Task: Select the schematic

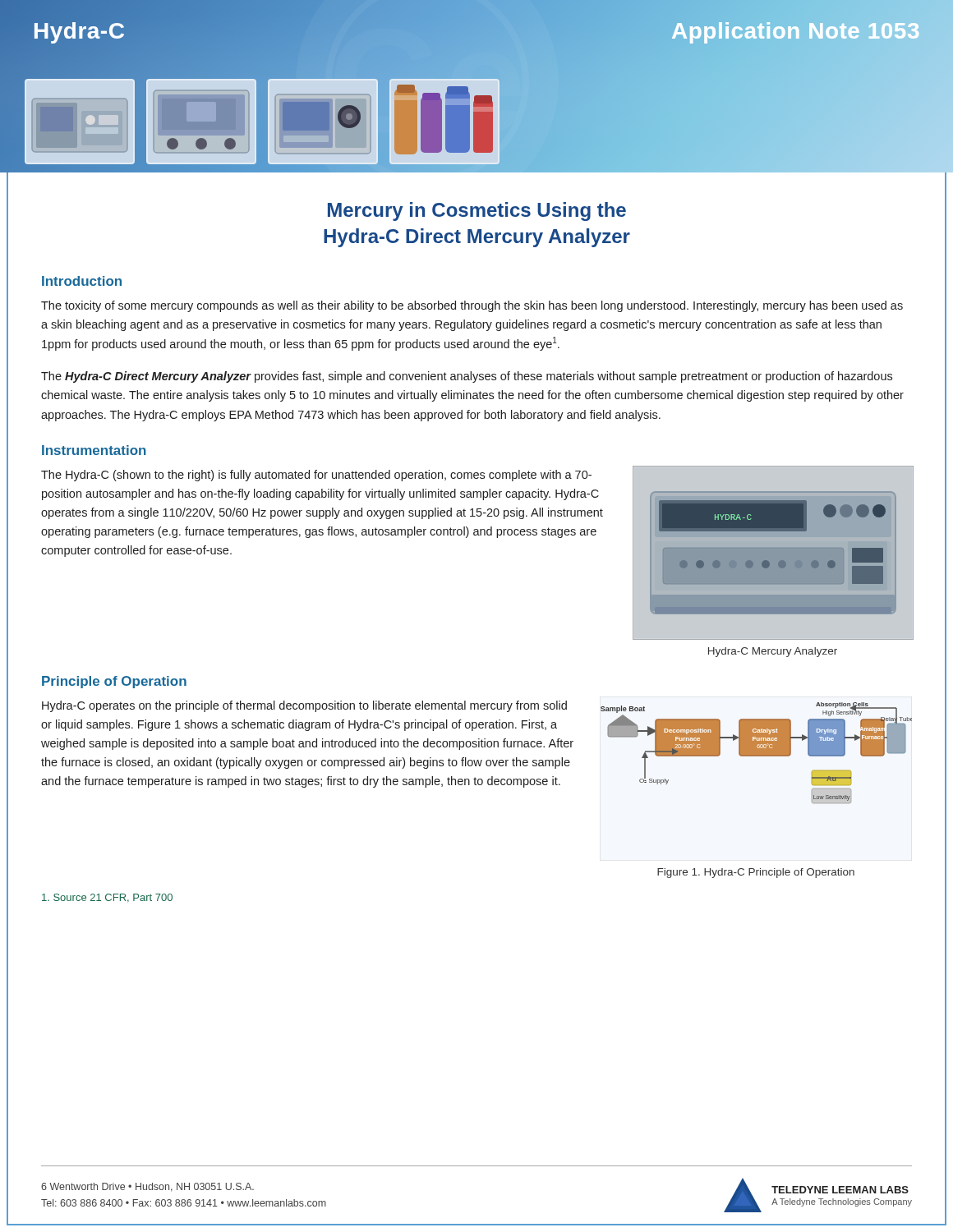Action: pos(756,778)
